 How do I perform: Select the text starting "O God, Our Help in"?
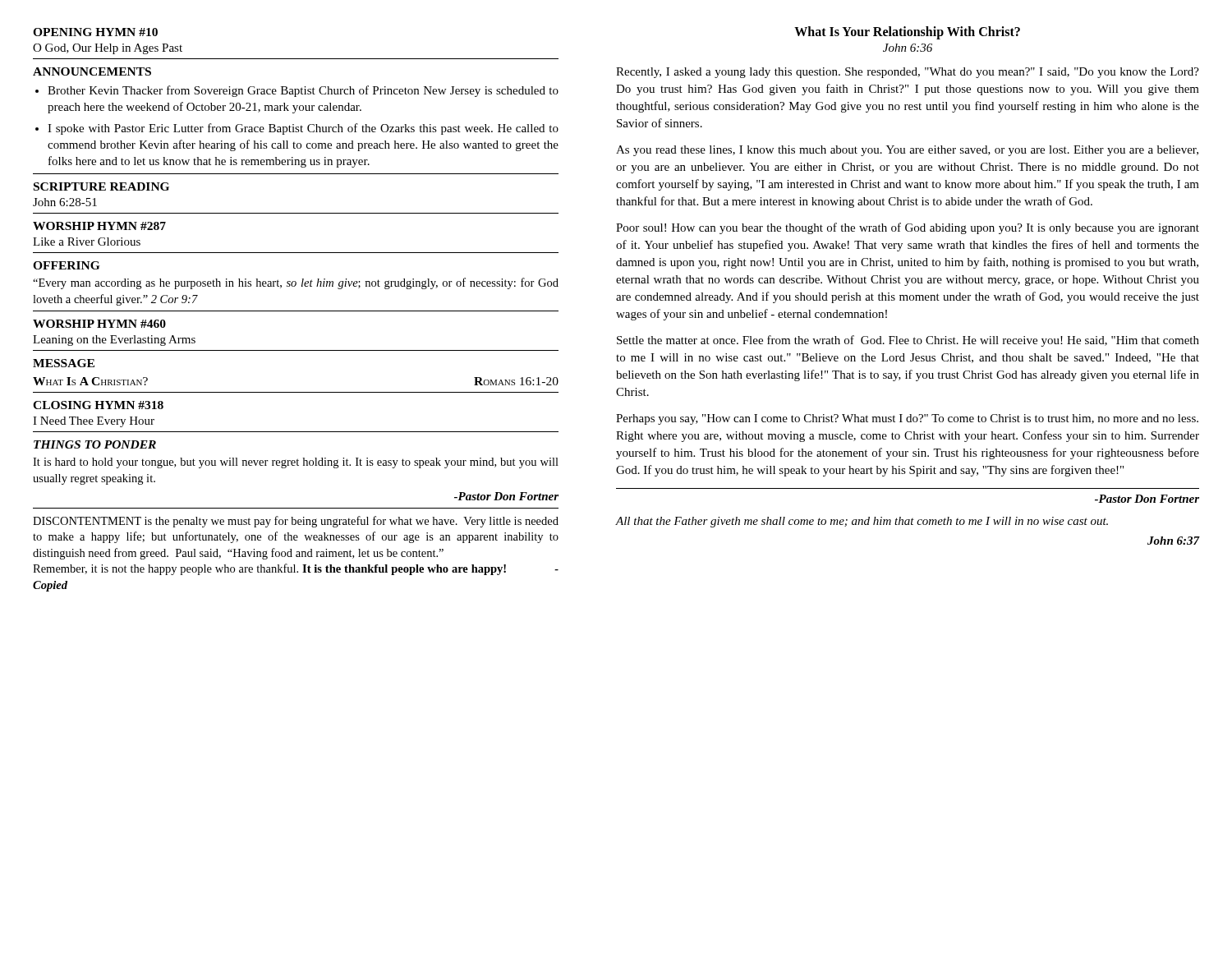pyautogui.click(x=296, y=48)
